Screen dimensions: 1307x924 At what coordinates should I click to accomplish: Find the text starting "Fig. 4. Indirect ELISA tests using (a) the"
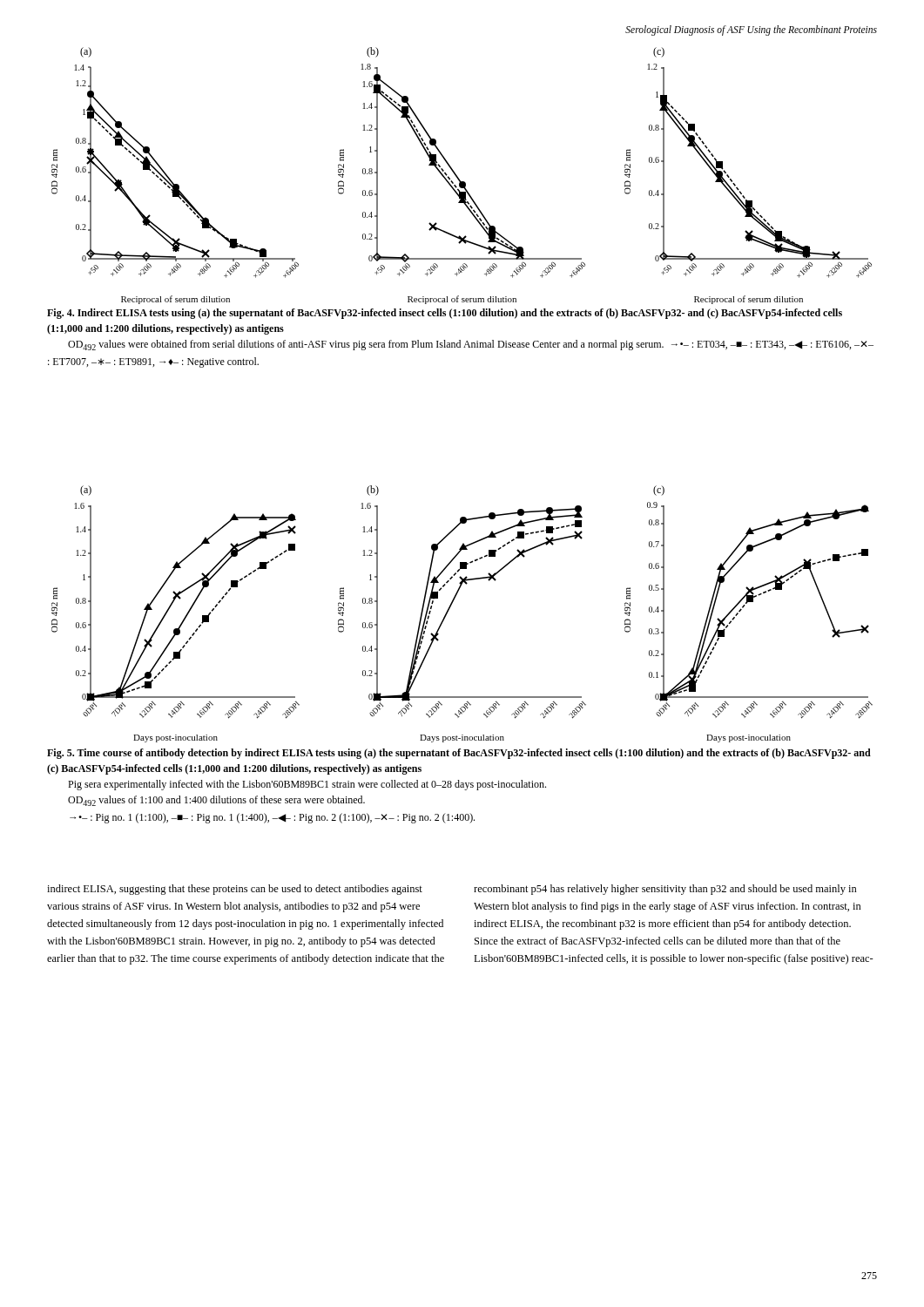[x=460, y=337]
